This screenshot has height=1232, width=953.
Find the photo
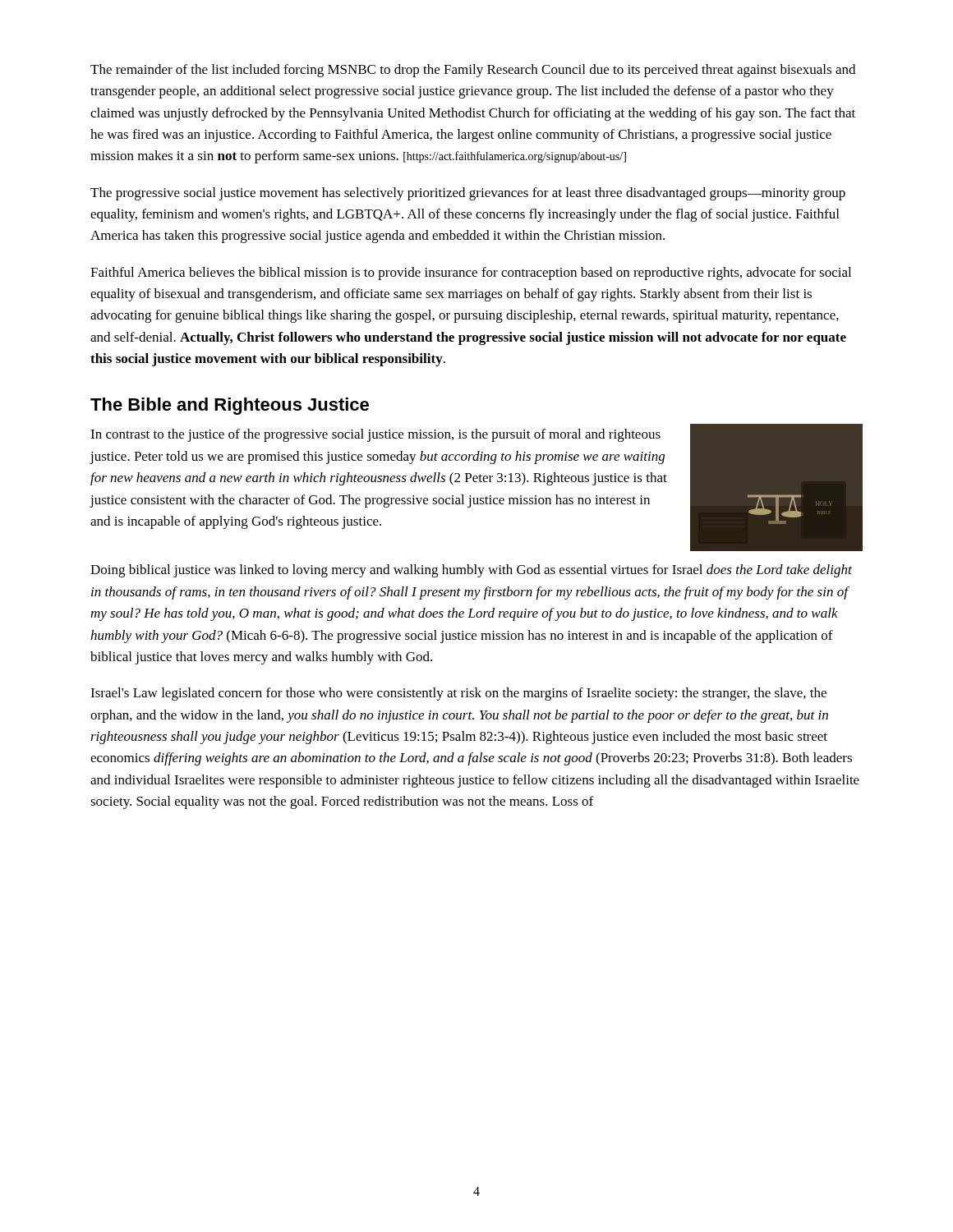776,488
